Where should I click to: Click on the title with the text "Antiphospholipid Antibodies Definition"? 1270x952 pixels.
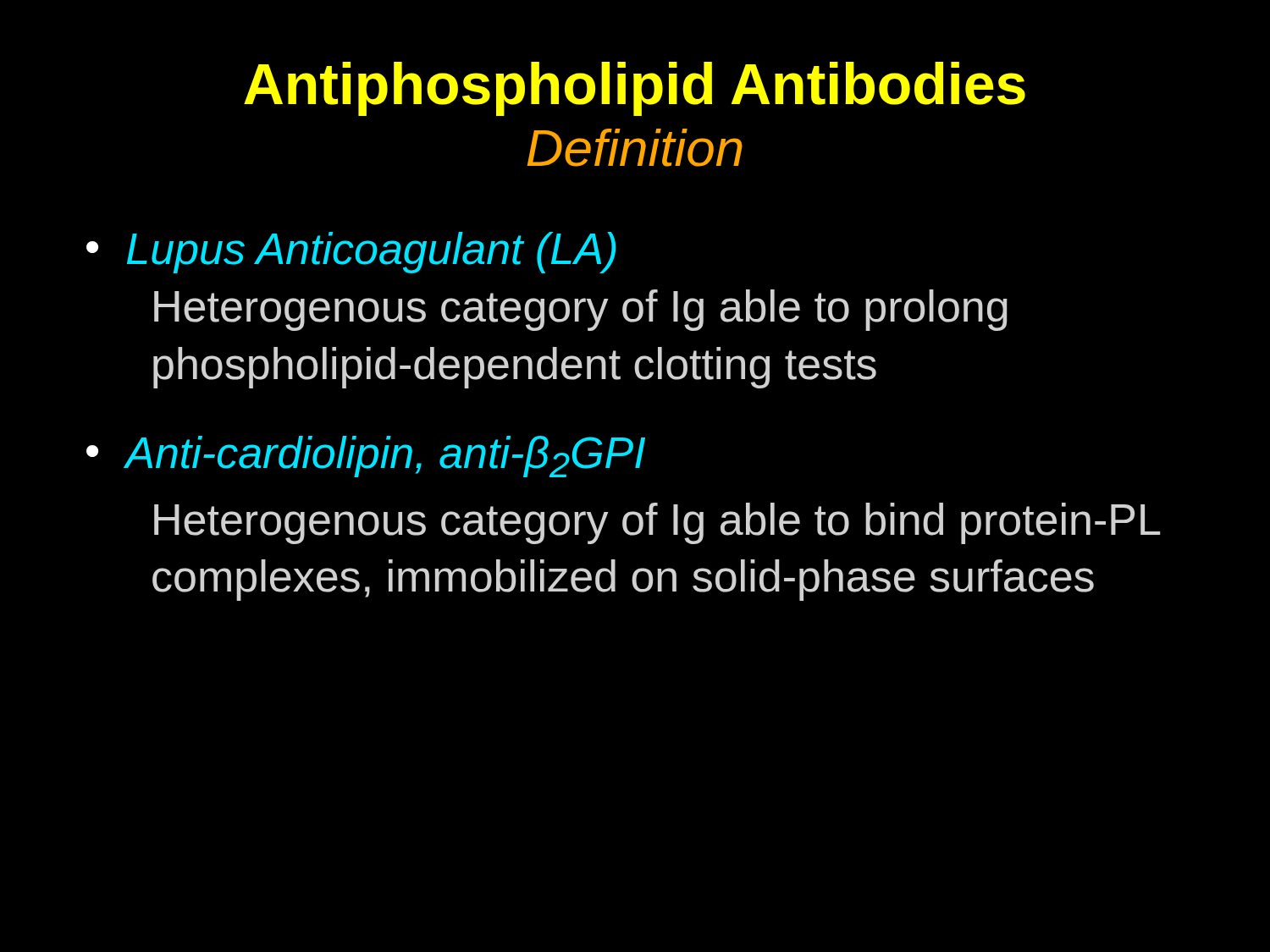(635, 115)
